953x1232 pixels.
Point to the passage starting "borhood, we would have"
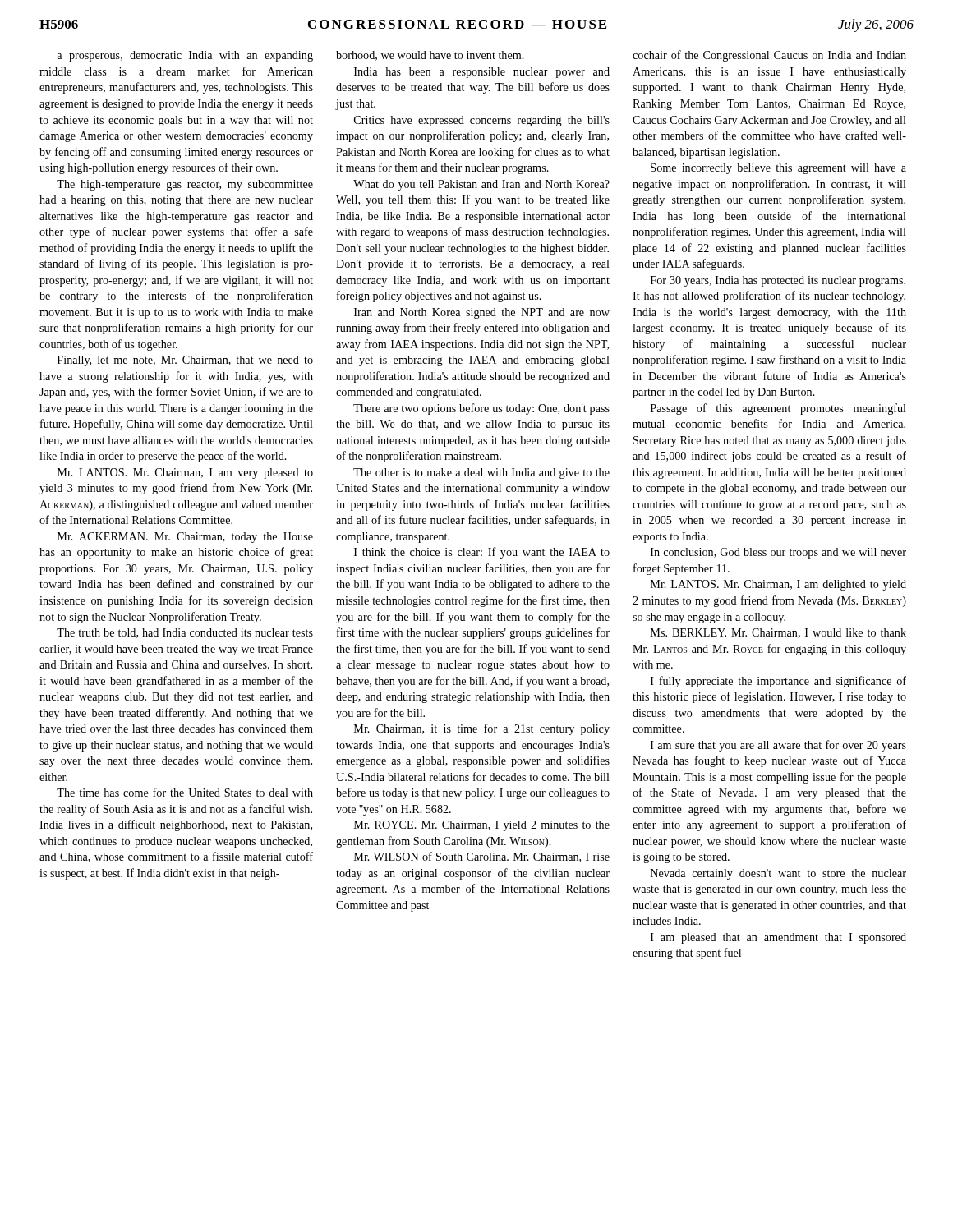pos(473,481)
